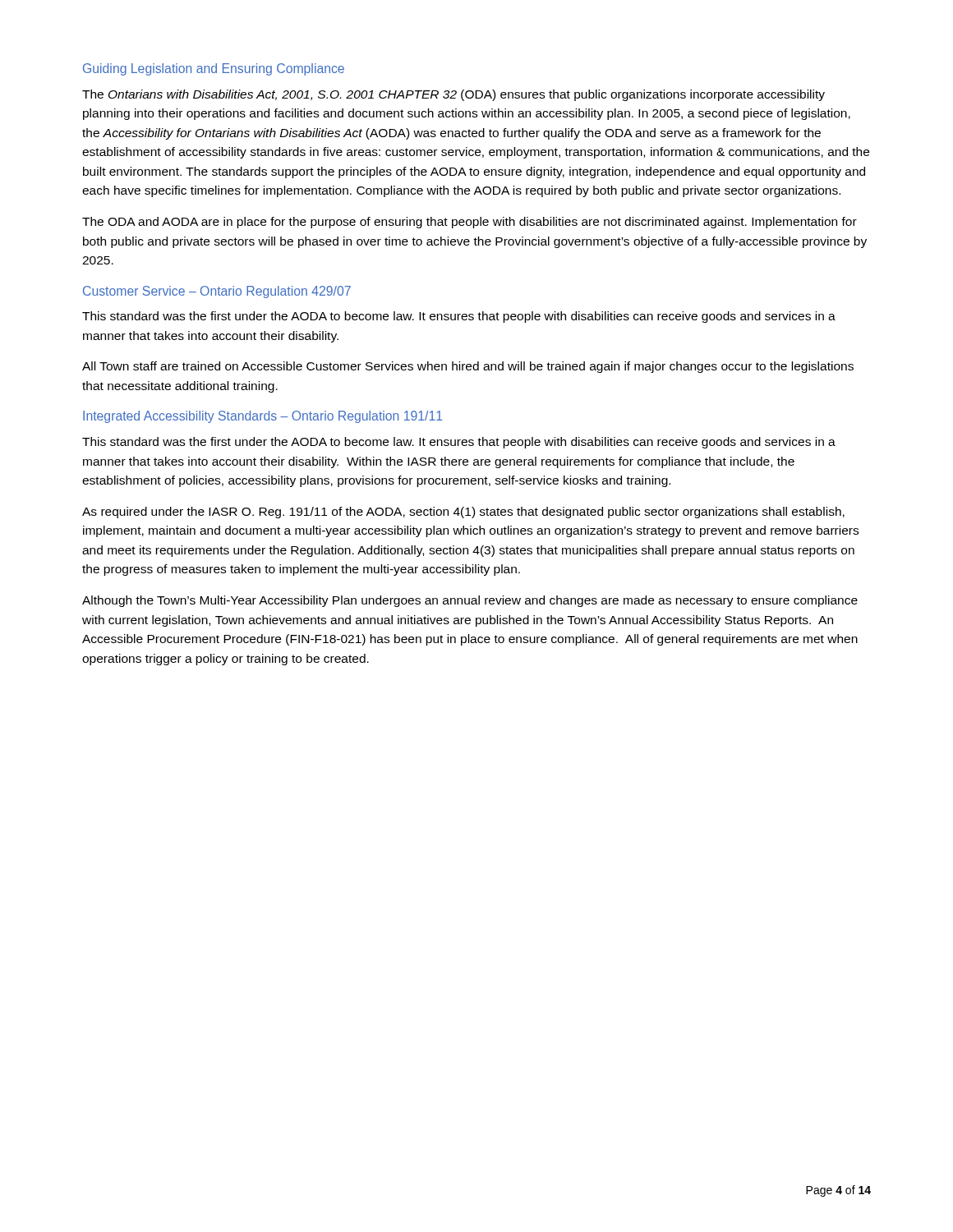Viewport: 953px width, 1232px height.
Task: Click on the section header with the text "Integrated Accessibility Standards – Ontario Regulation"
Action: pos(263,416)
